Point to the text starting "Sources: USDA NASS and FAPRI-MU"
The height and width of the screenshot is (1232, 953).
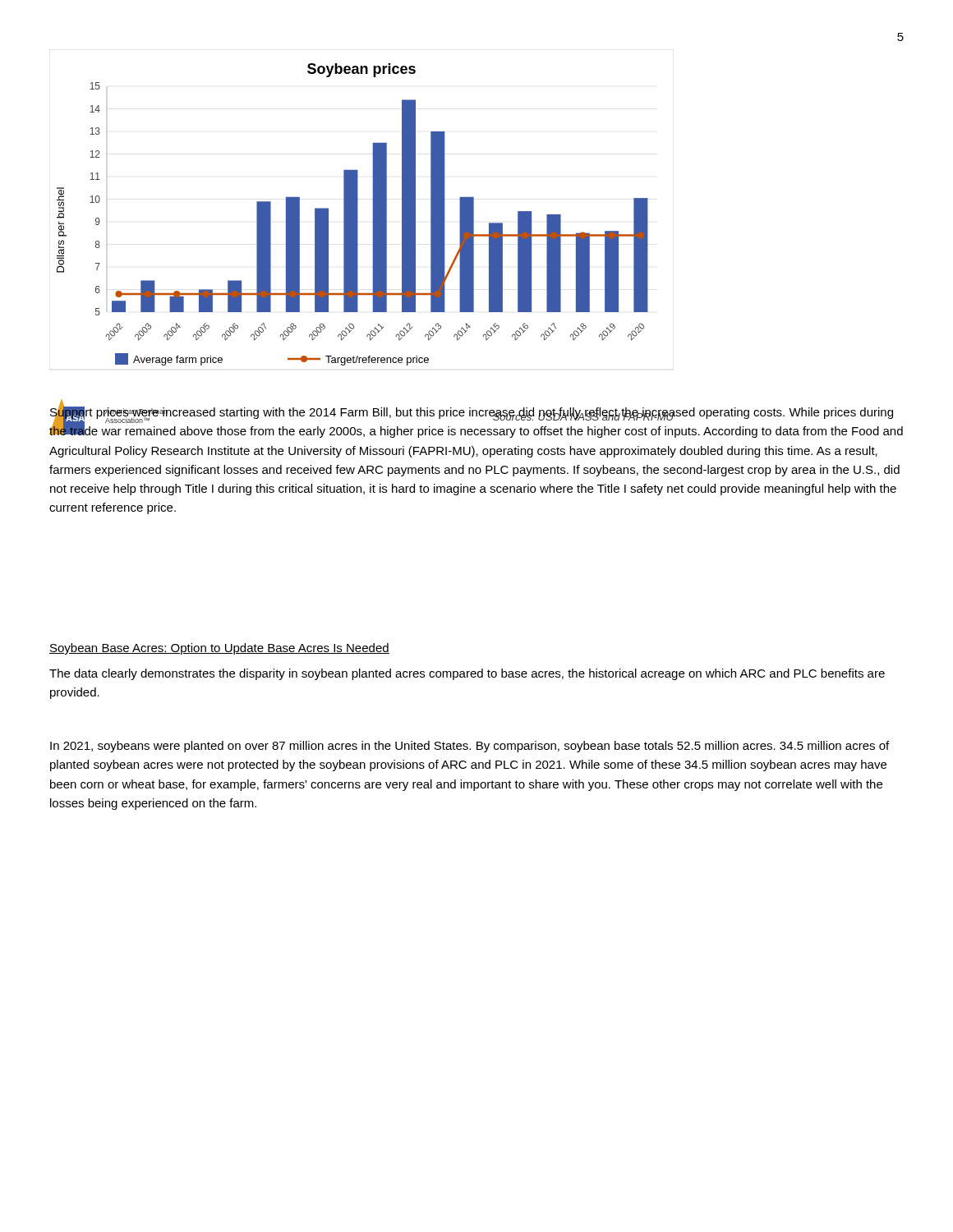[583, 416]
